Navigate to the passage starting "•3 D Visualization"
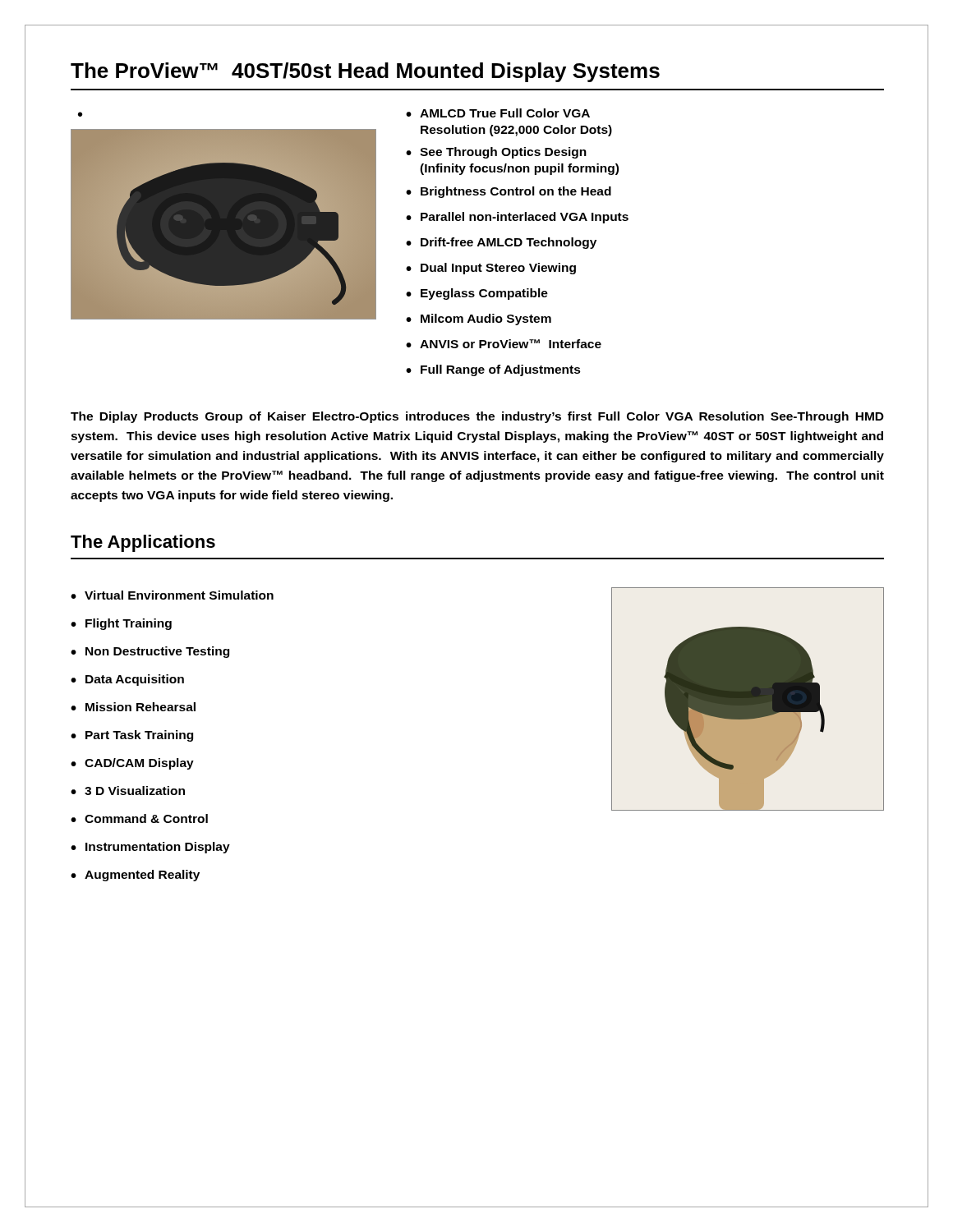Screen dimensions: 1232x953 (x=128, y=792)
